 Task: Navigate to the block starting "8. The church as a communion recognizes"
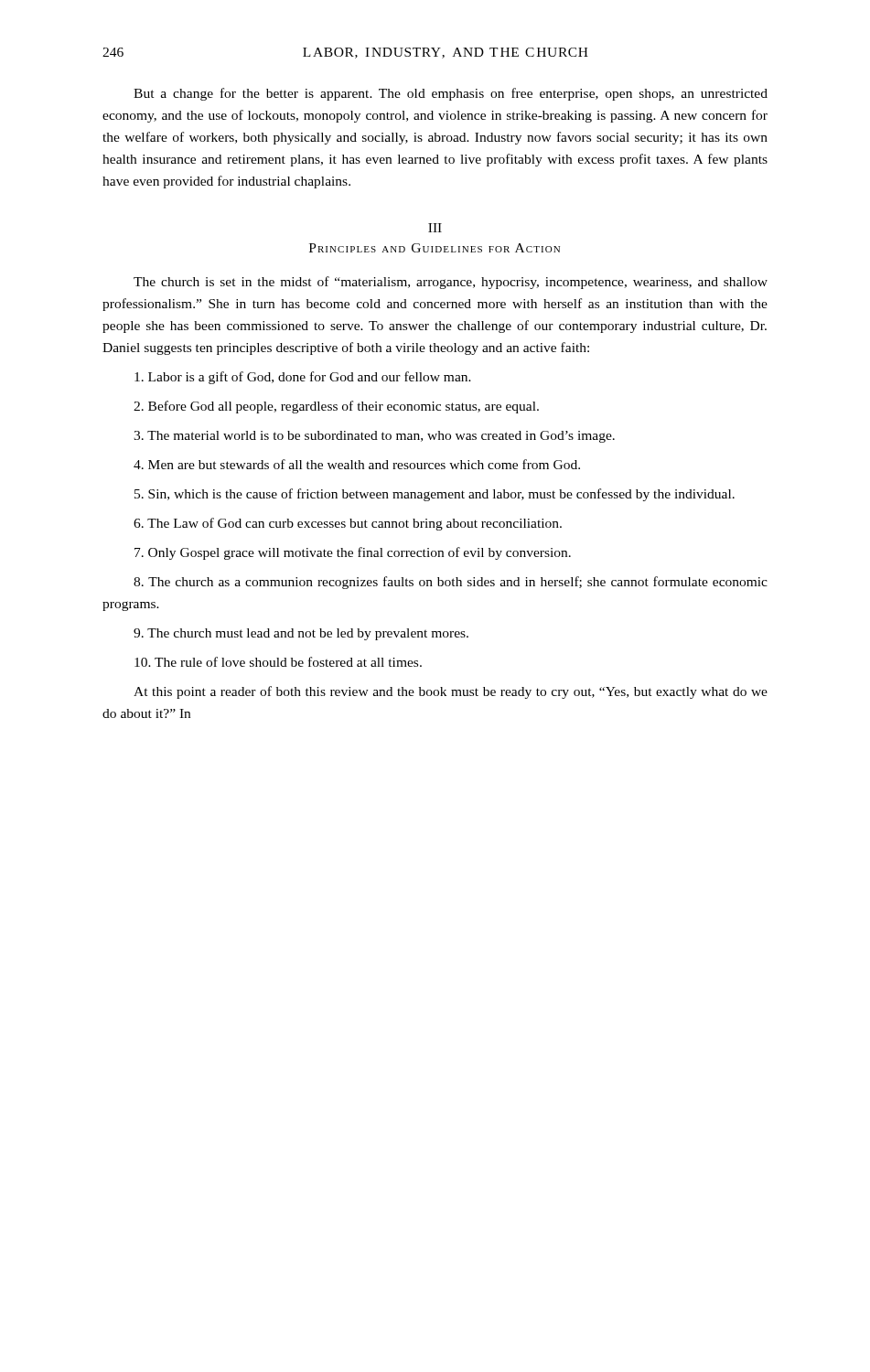435,592
